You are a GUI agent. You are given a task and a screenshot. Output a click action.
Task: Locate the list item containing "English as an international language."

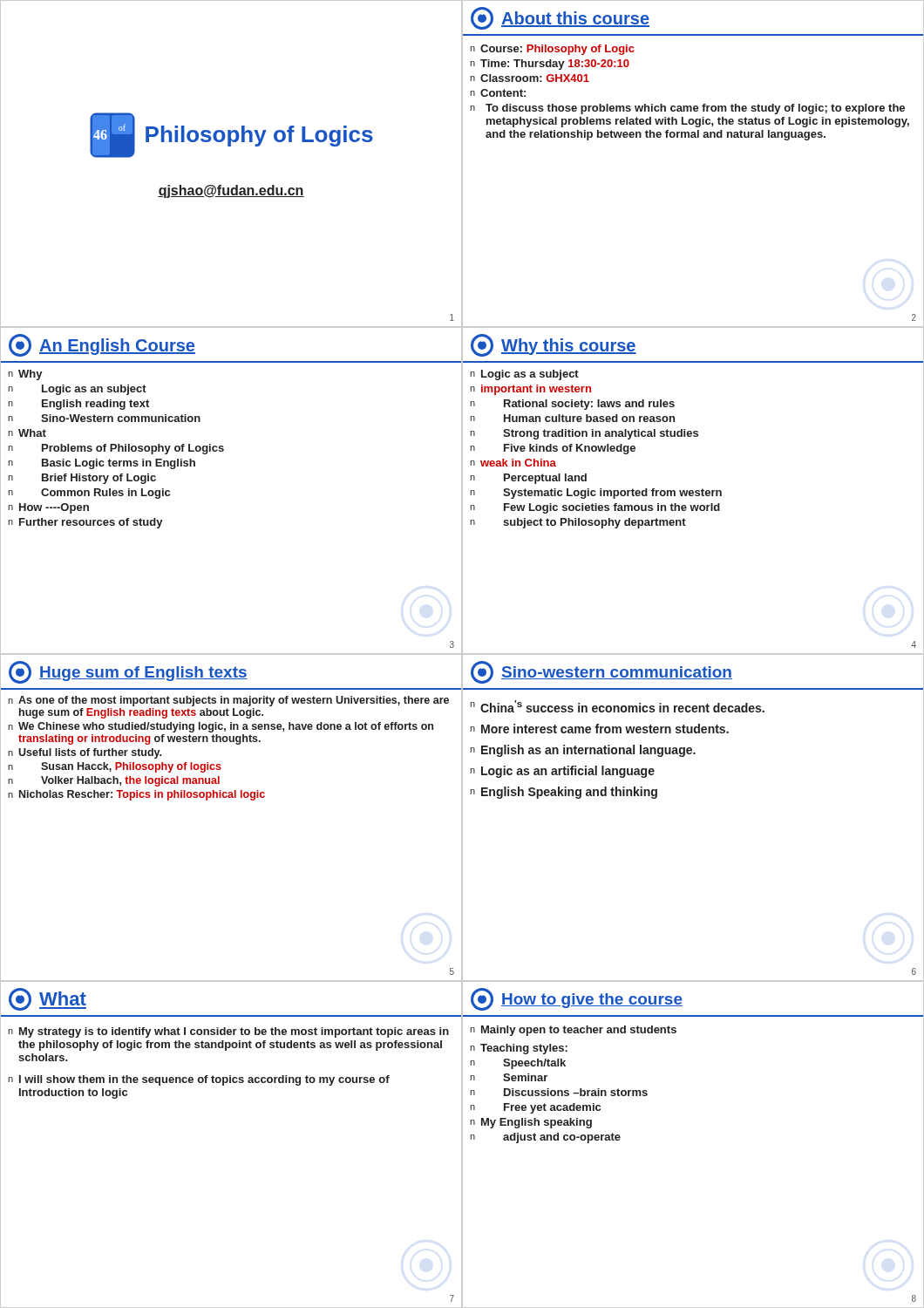pos(588,750)
